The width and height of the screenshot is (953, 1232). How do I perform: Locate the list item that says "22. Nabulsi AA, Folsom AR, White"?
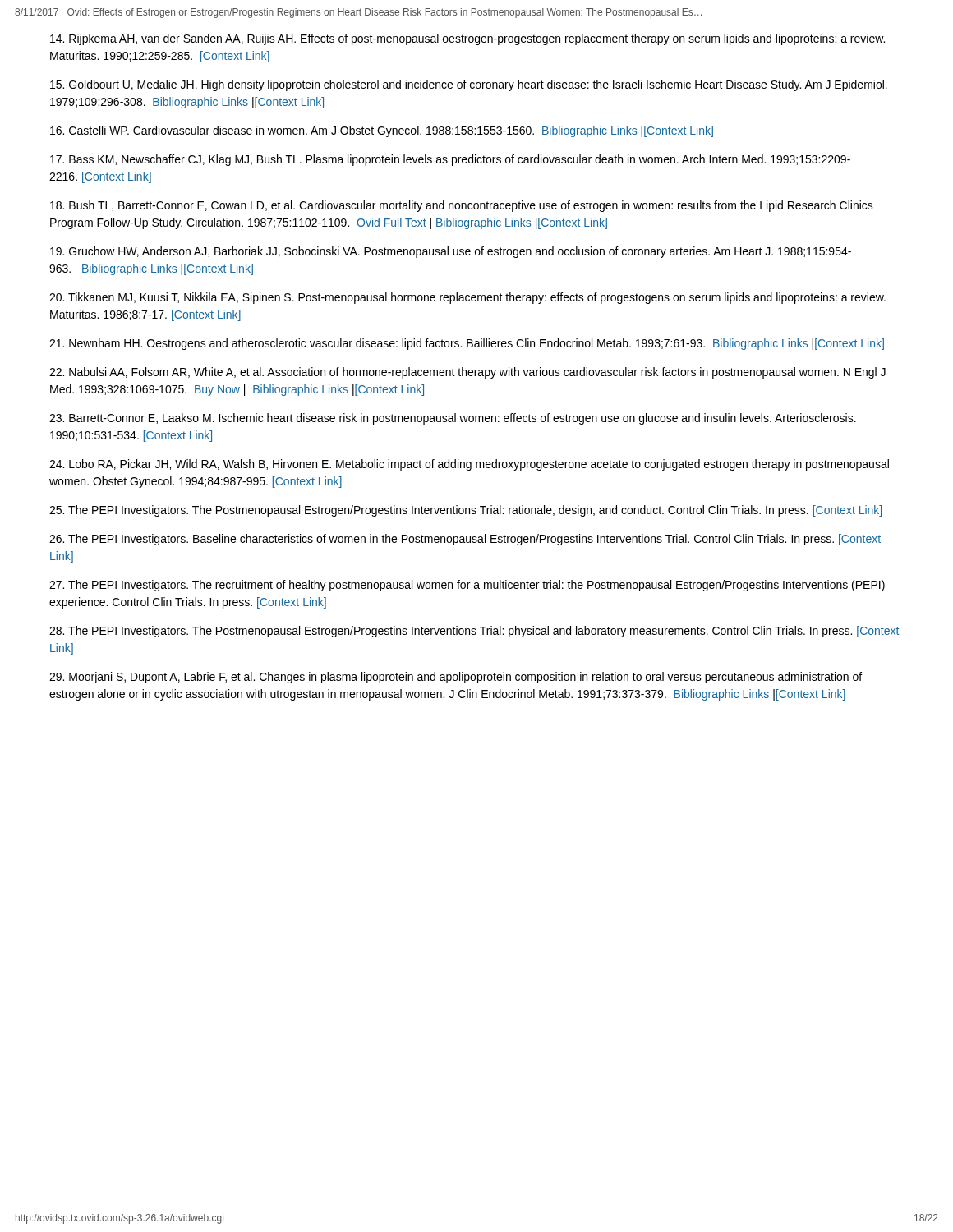pyautogui.click(x=468, y=381)
